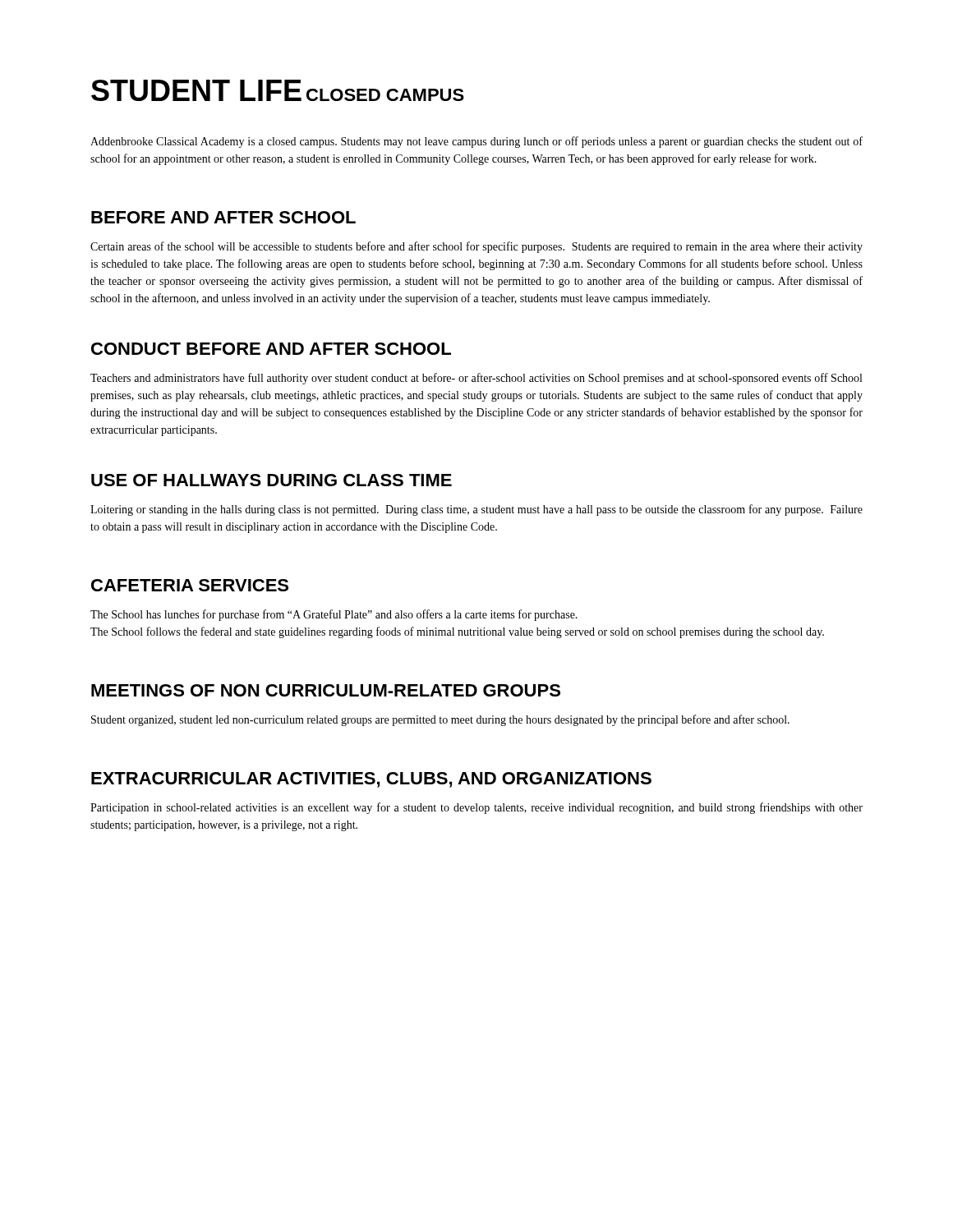Screen dimensions: 1232x953
Task: Where does it say "CONDUCT BEFORE AND AFTER SCHOOL"?
Action: [271, 349]
